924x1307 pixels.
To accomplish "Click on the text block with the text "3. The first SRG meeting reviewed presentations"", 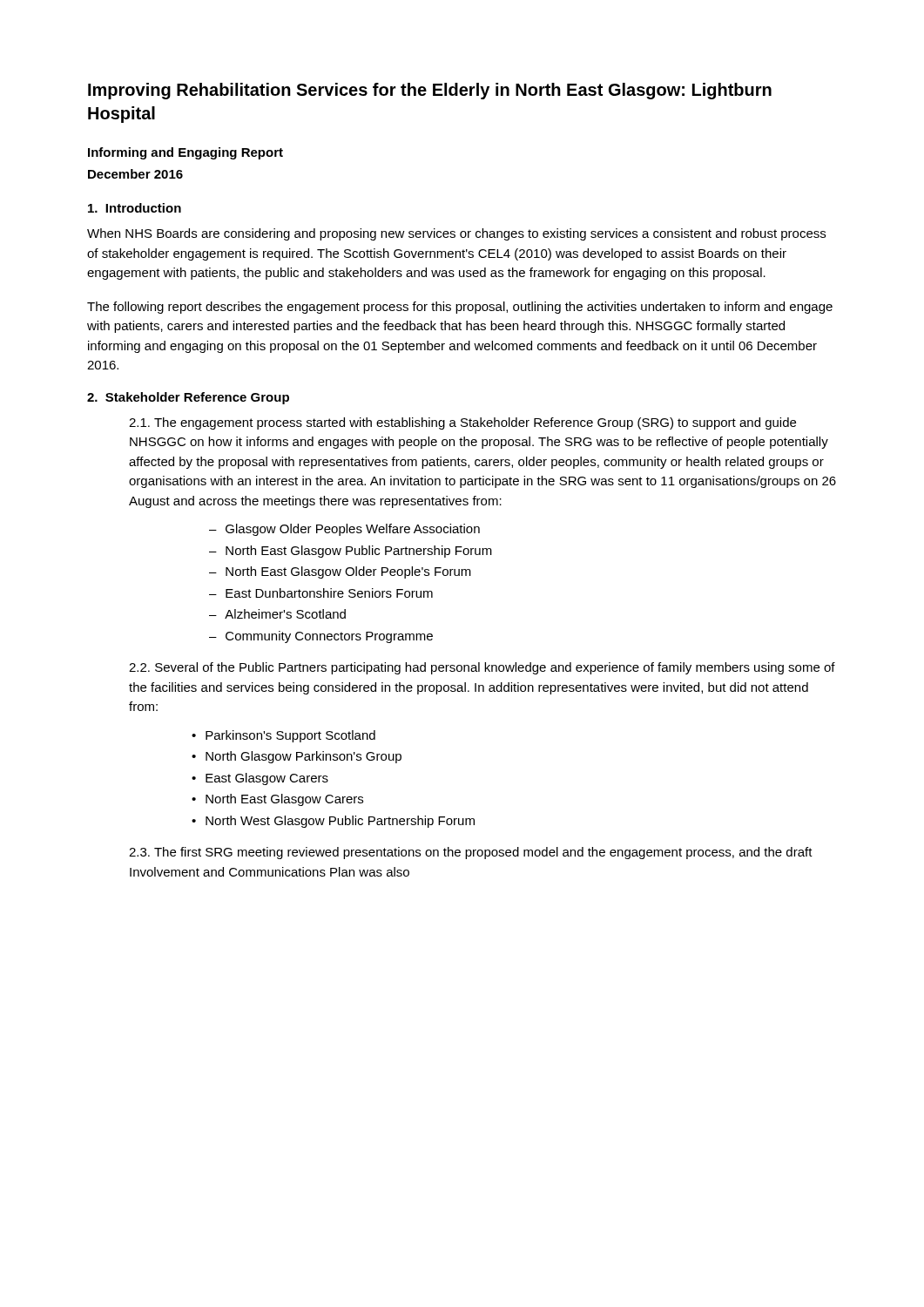I will click(x=470, y=862).
